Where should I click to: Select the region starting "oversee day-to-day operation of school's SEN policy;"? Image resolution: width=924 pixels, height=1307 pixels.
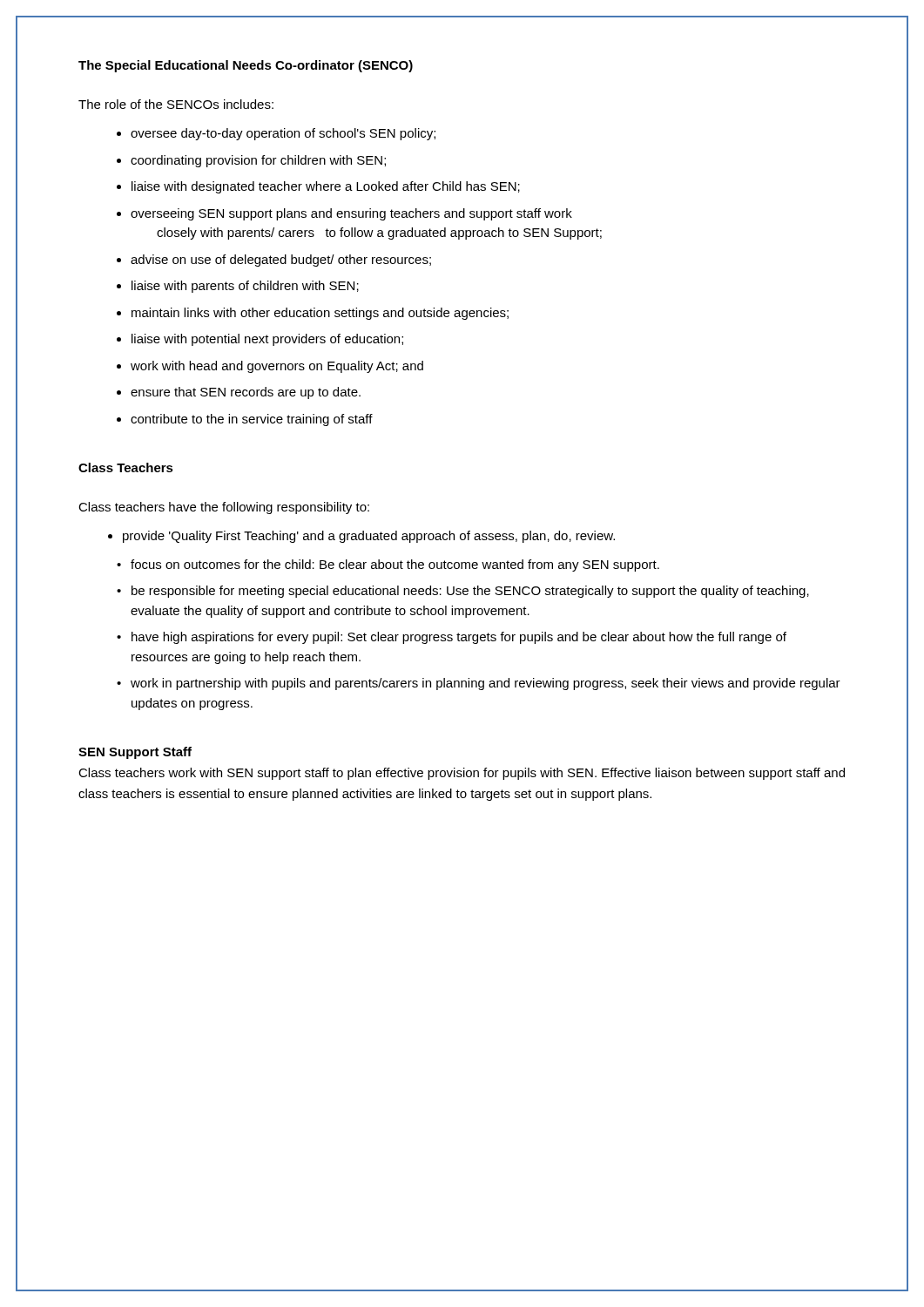pos(284,133)
